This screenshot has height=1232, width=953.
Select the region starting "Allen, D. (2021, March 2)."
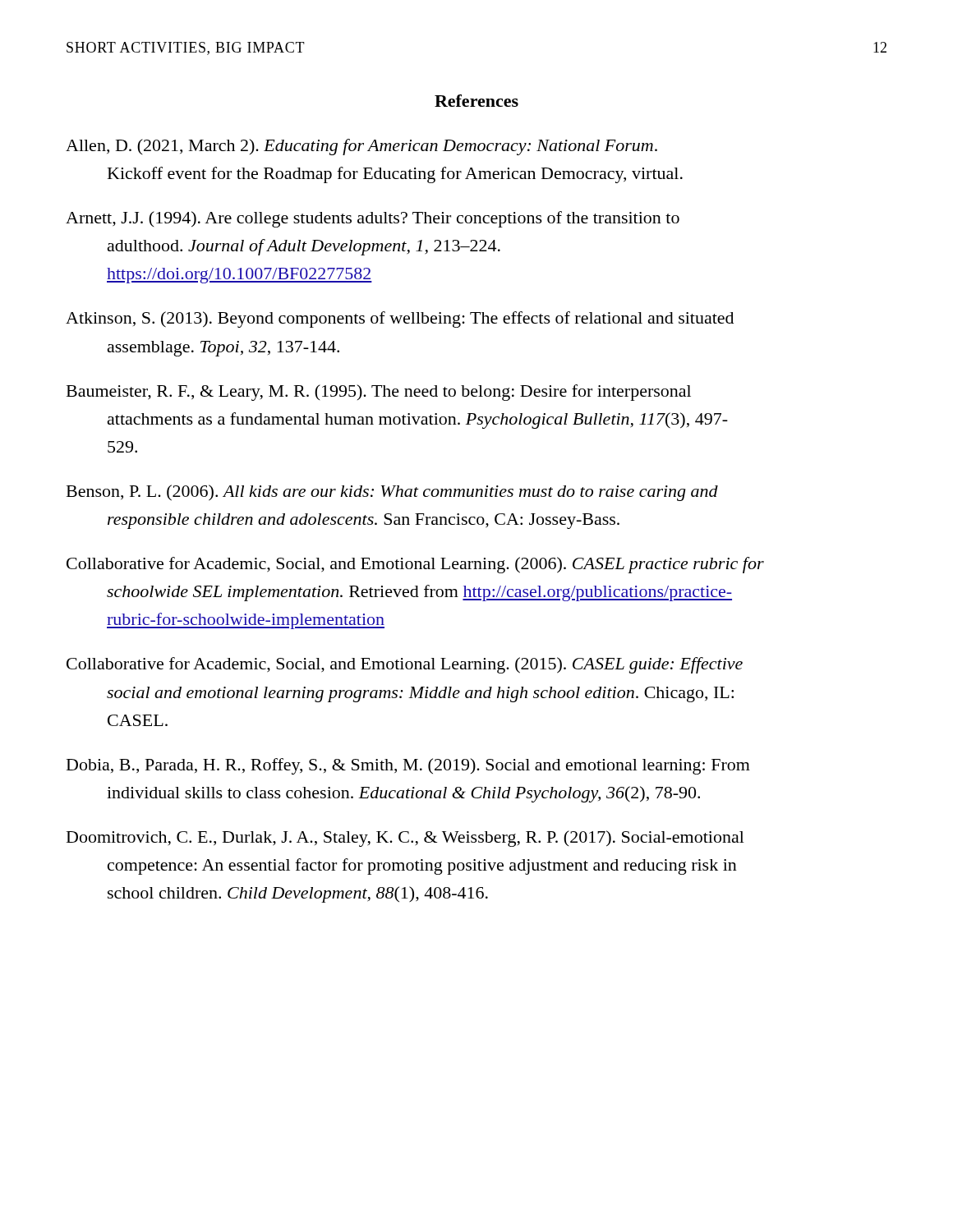(476, 159)
